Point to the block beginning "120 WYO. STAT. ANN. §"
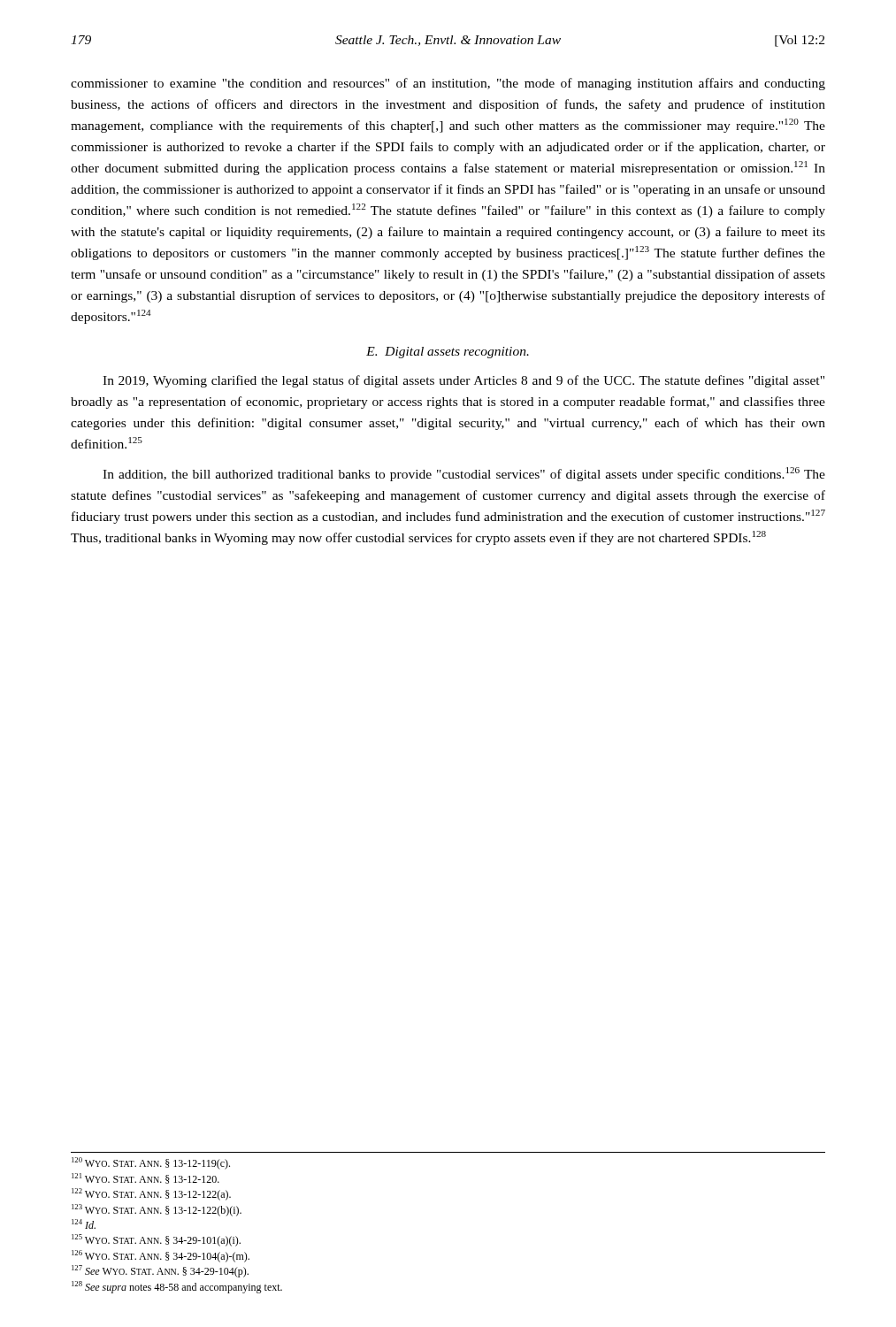 click(x=151, y=1163)
